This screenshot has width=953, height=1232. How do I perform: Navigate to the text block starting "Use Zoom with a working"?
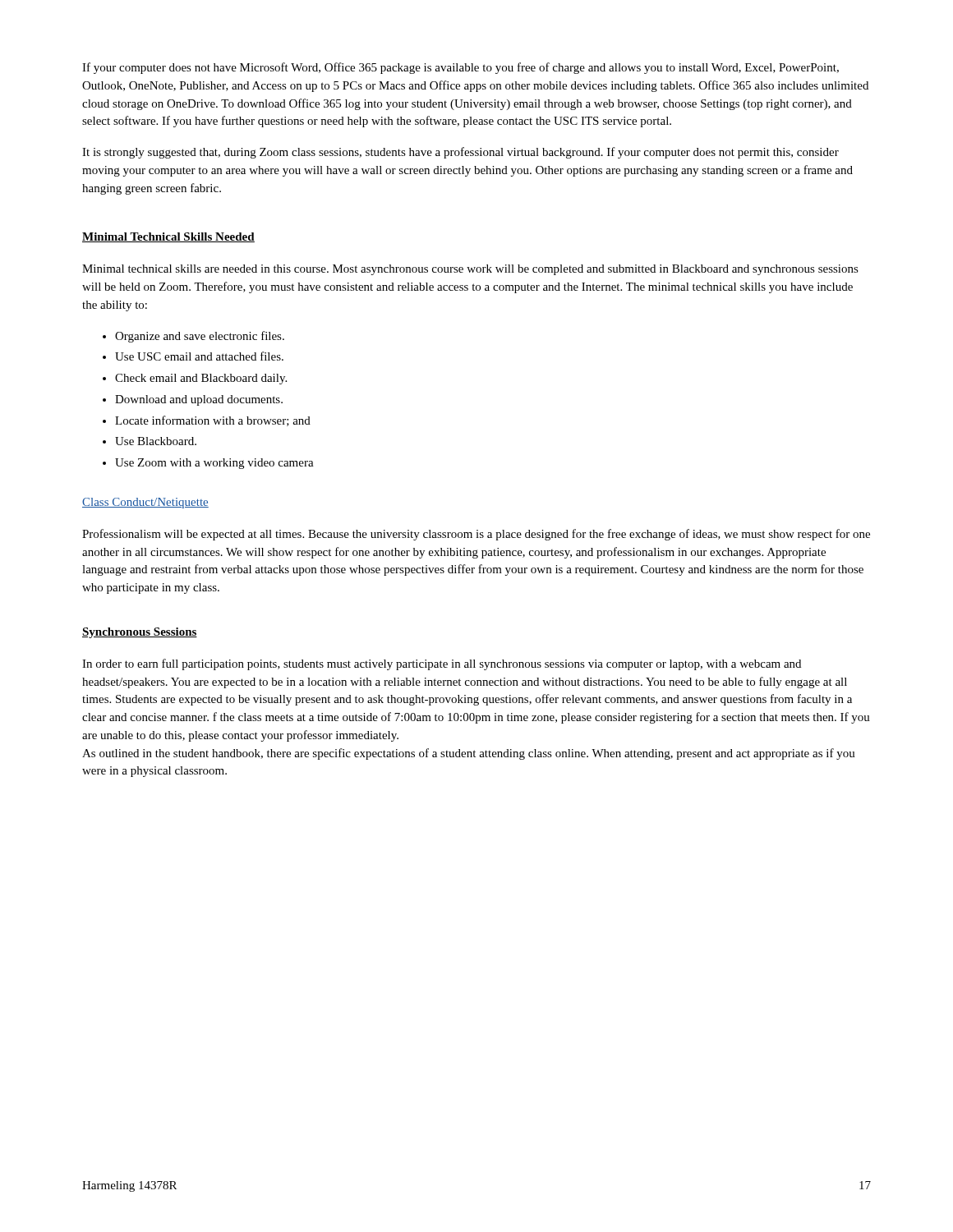click(x=214, y=462)
